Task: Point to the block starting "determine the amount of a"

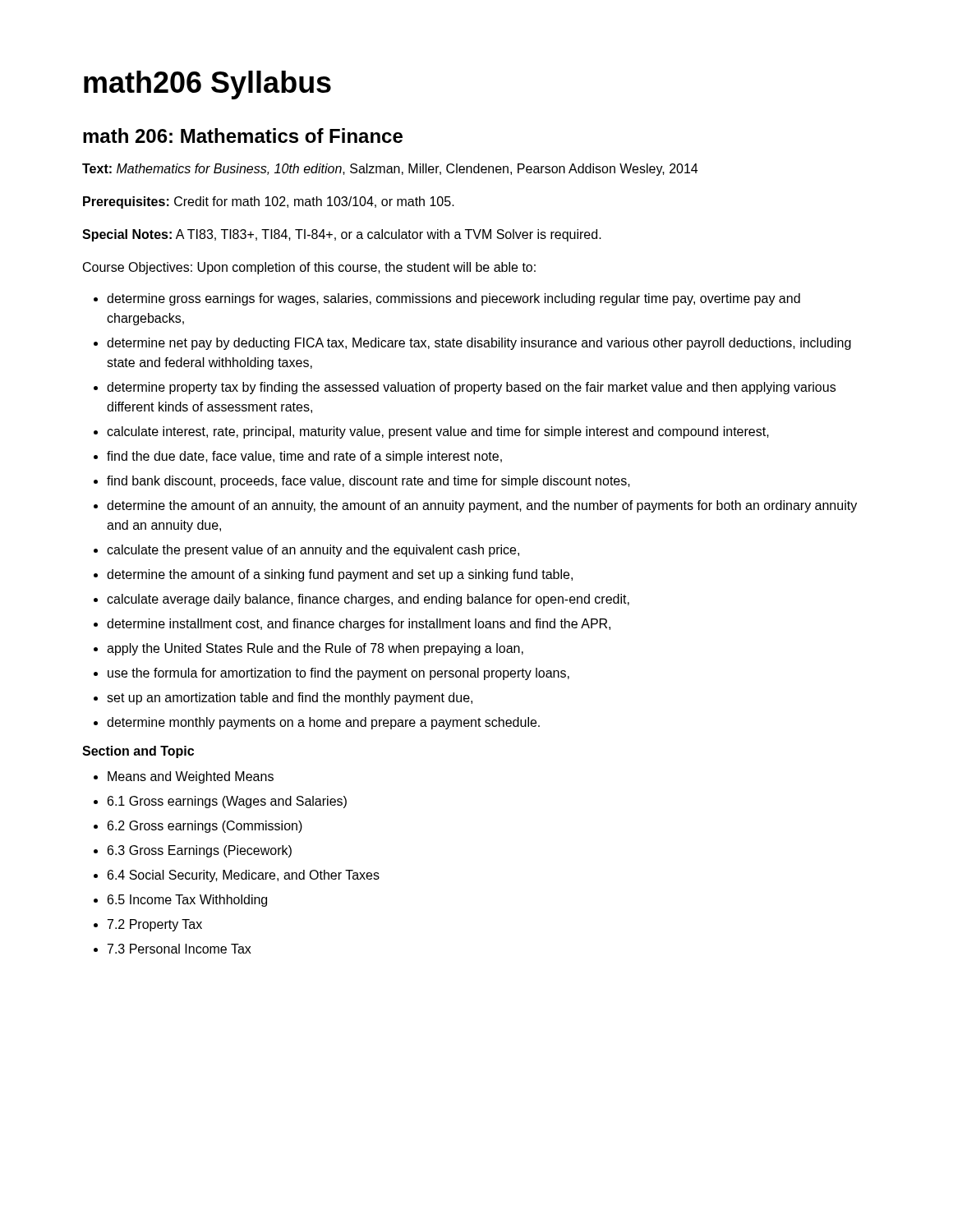Action: click(489, 575)
